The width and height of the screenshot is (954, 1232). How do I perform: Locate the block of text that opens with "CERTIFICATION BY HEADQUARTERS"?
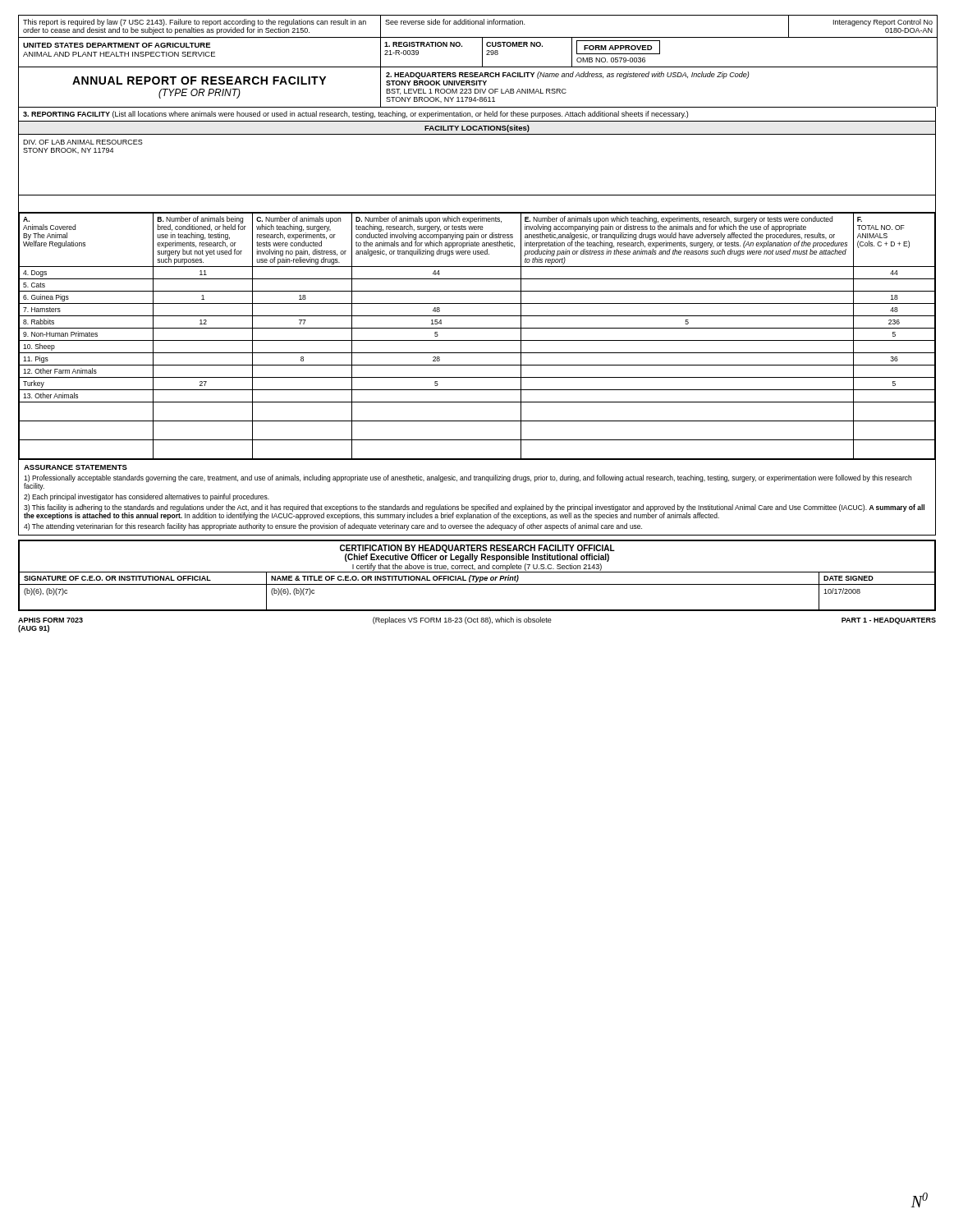click(477, 557)
